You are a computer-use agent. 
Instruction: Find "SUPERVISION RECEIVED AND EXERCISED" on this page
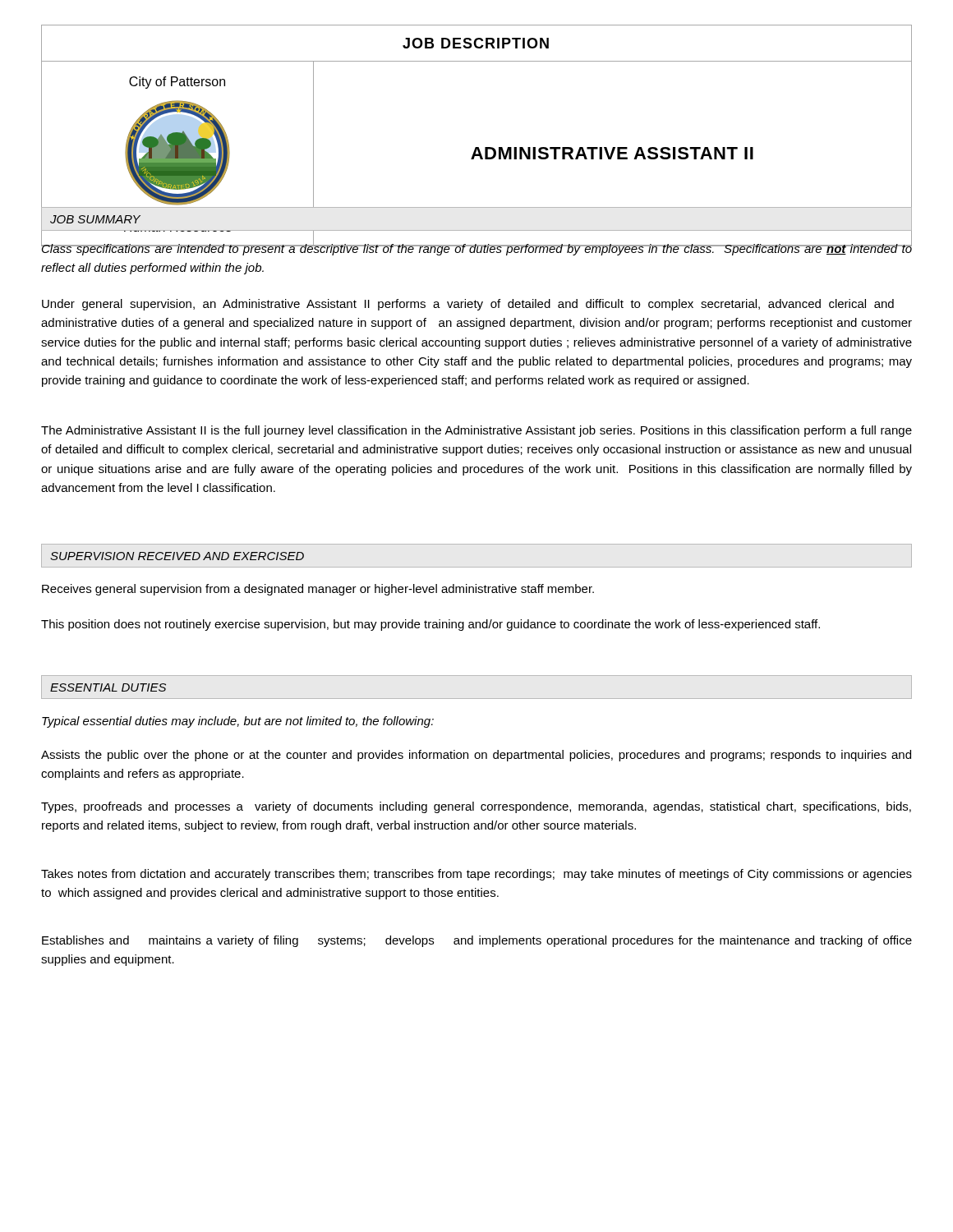coord(177,556)
